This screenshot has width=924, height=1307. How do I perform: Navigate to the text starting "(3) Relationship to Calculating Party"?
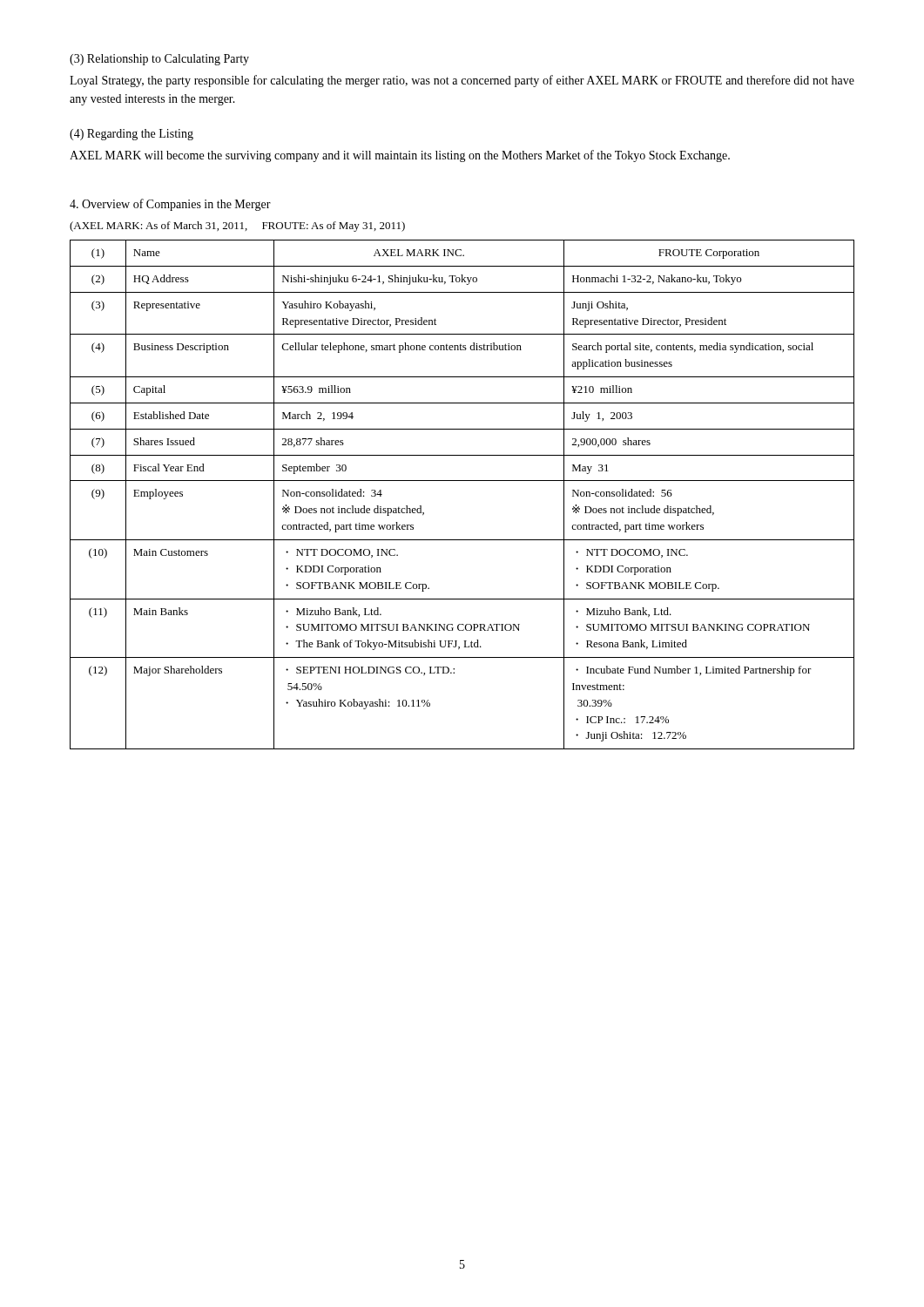(x=159, y=59)
